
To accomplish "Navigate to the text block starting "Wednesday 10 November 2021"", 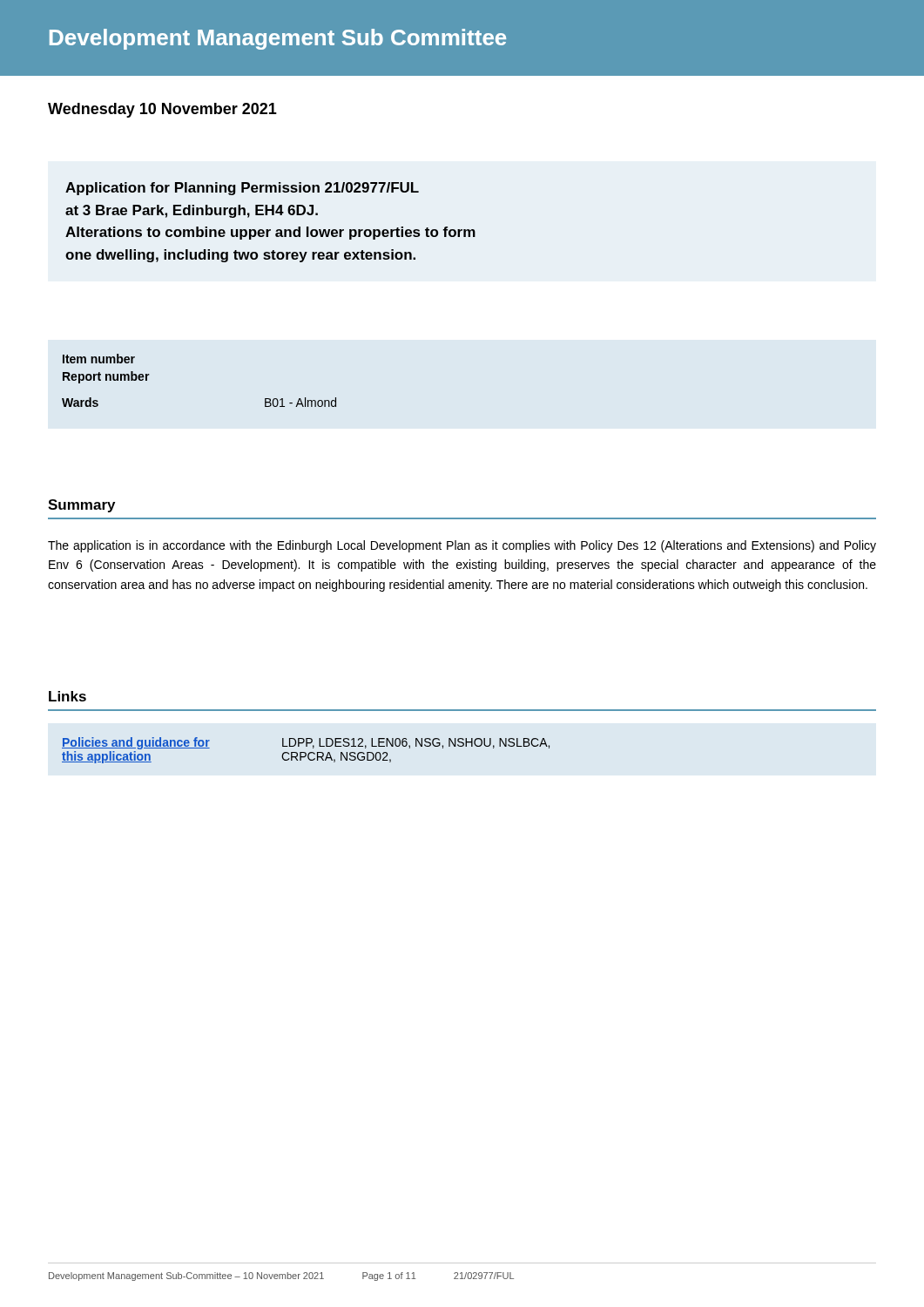I will 162,109.
